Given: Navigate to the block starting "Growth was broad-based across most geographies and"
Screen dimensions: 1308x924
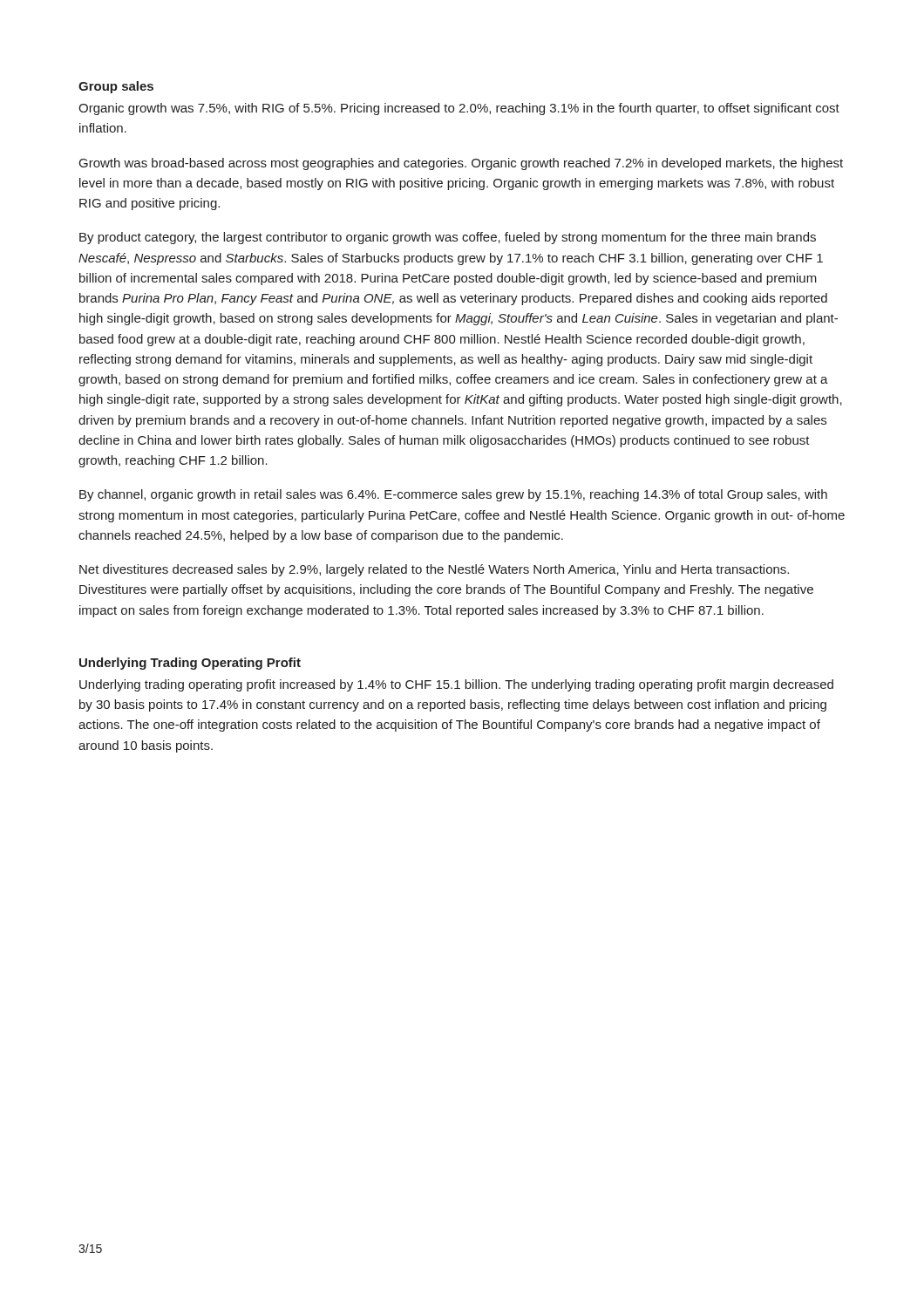Looking at the screenshot, I should (461, 182).
